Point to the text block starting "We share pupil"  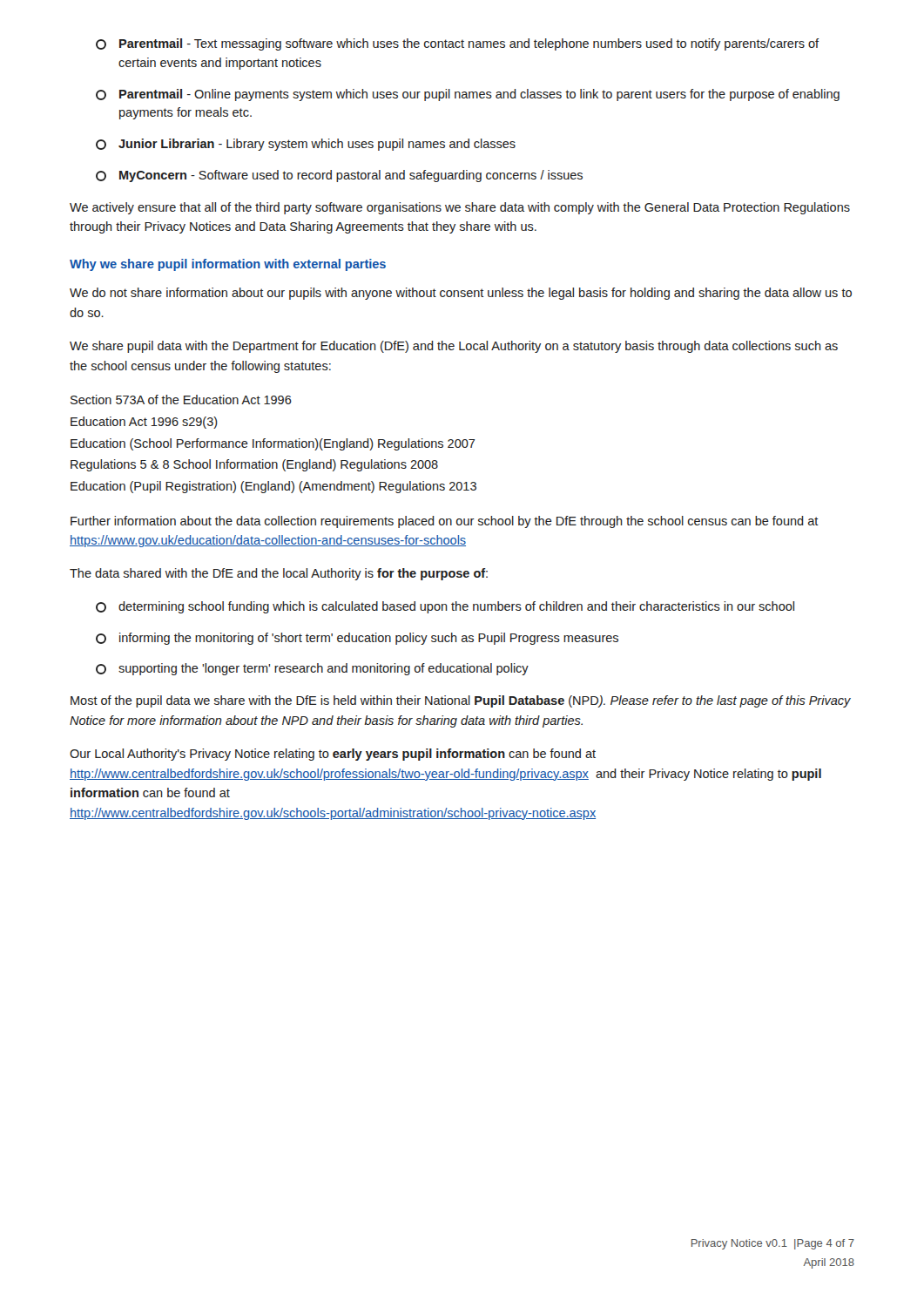coord(454,356)
